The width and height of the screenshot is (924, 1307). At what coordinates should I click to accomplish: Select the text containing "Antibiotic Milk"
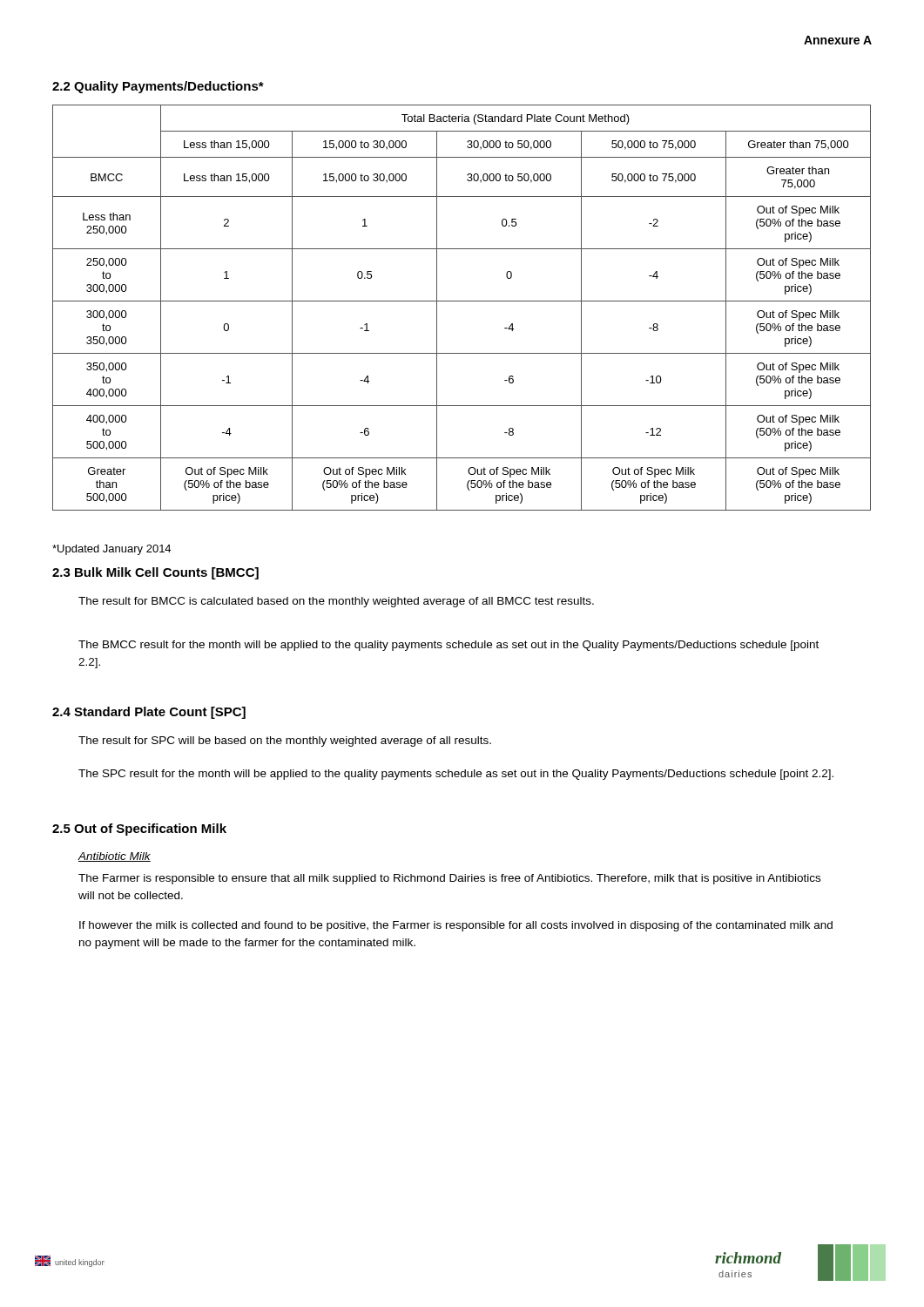point(114,856)
